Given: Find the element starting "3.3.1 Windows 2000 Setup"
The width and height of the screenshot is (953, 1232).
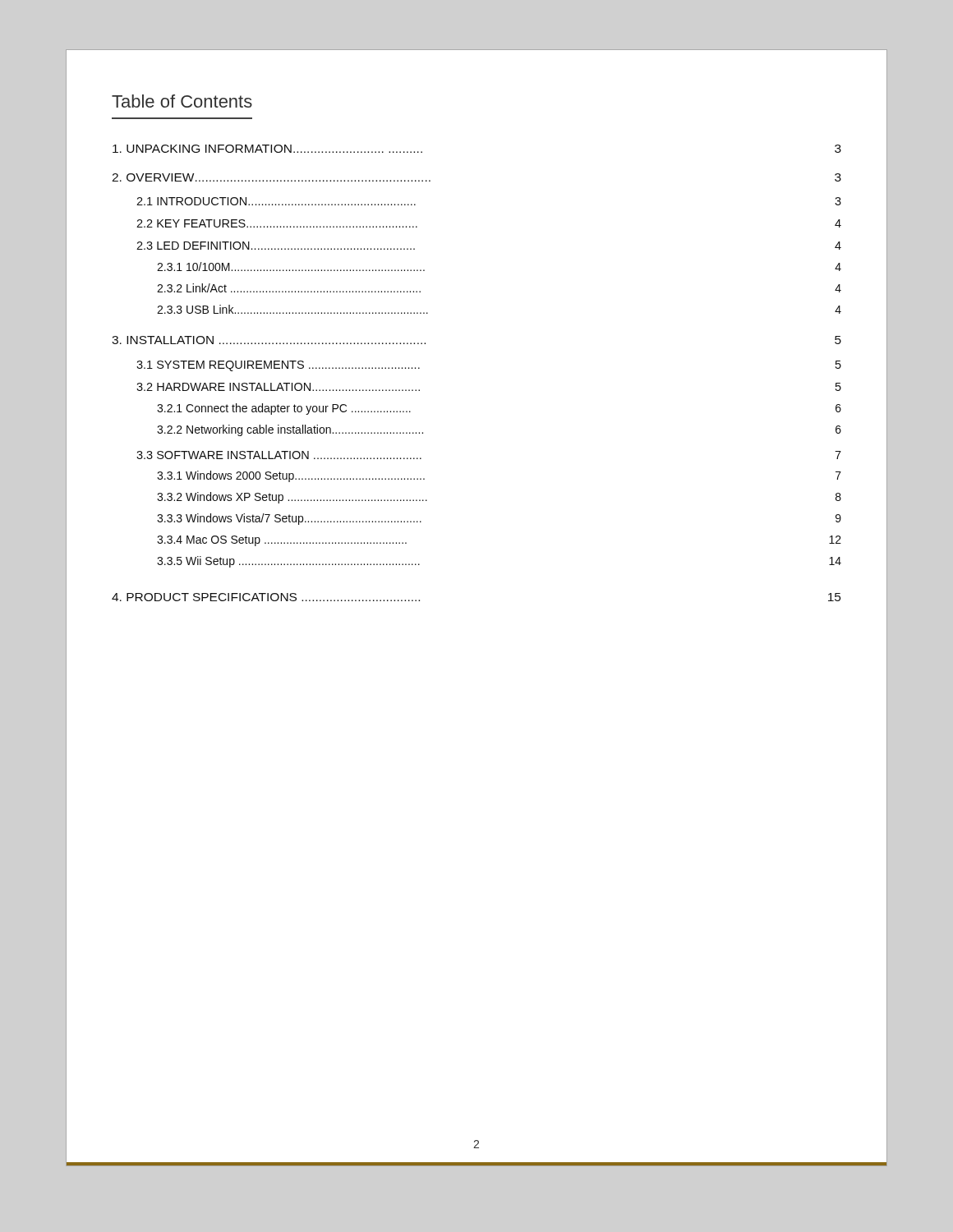Looking at the screenshot, I should pyautogui.click(x=226, y=476).
